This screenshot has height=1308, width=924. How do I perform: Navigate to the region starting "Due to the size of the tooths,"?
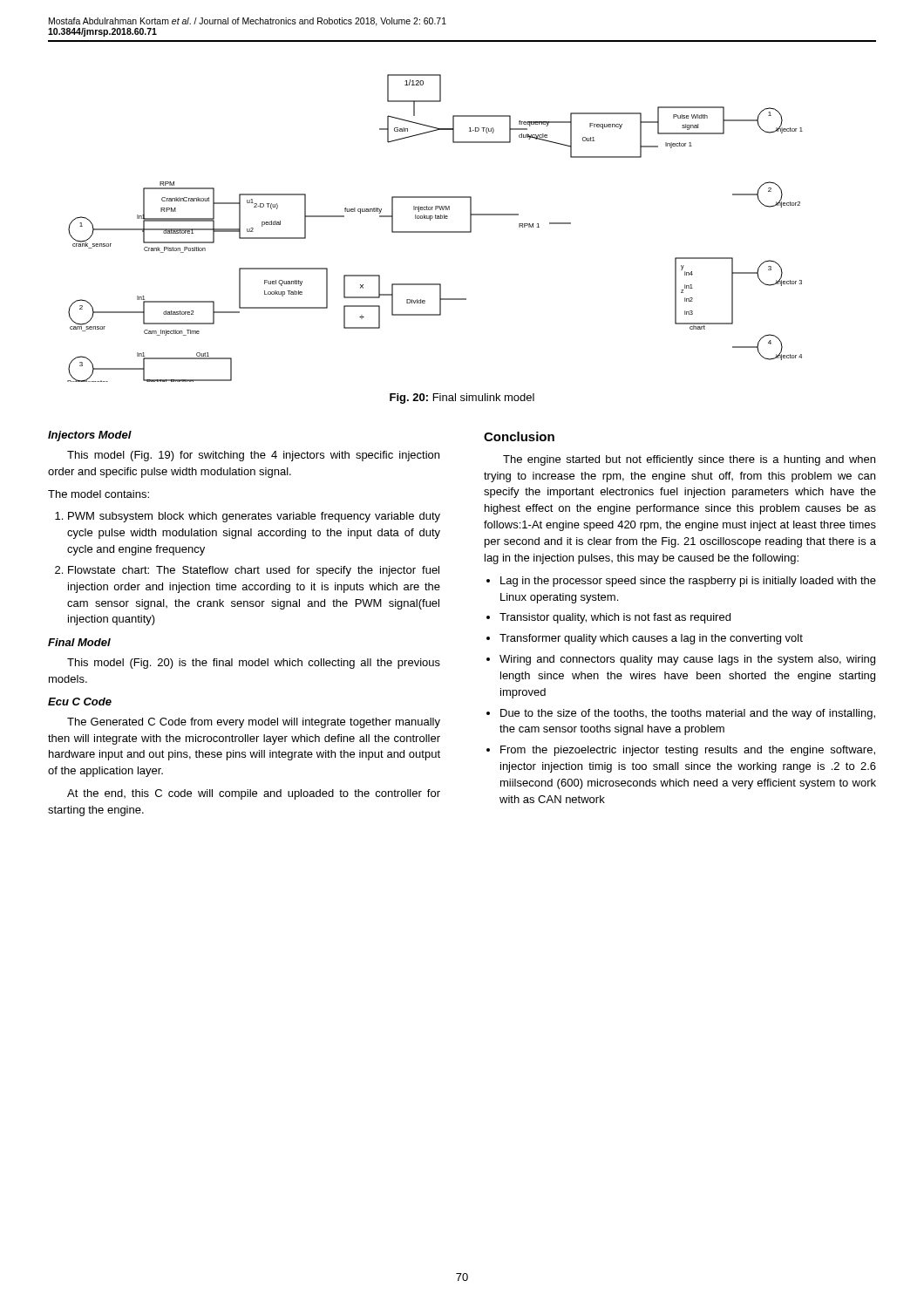(688, 721)
